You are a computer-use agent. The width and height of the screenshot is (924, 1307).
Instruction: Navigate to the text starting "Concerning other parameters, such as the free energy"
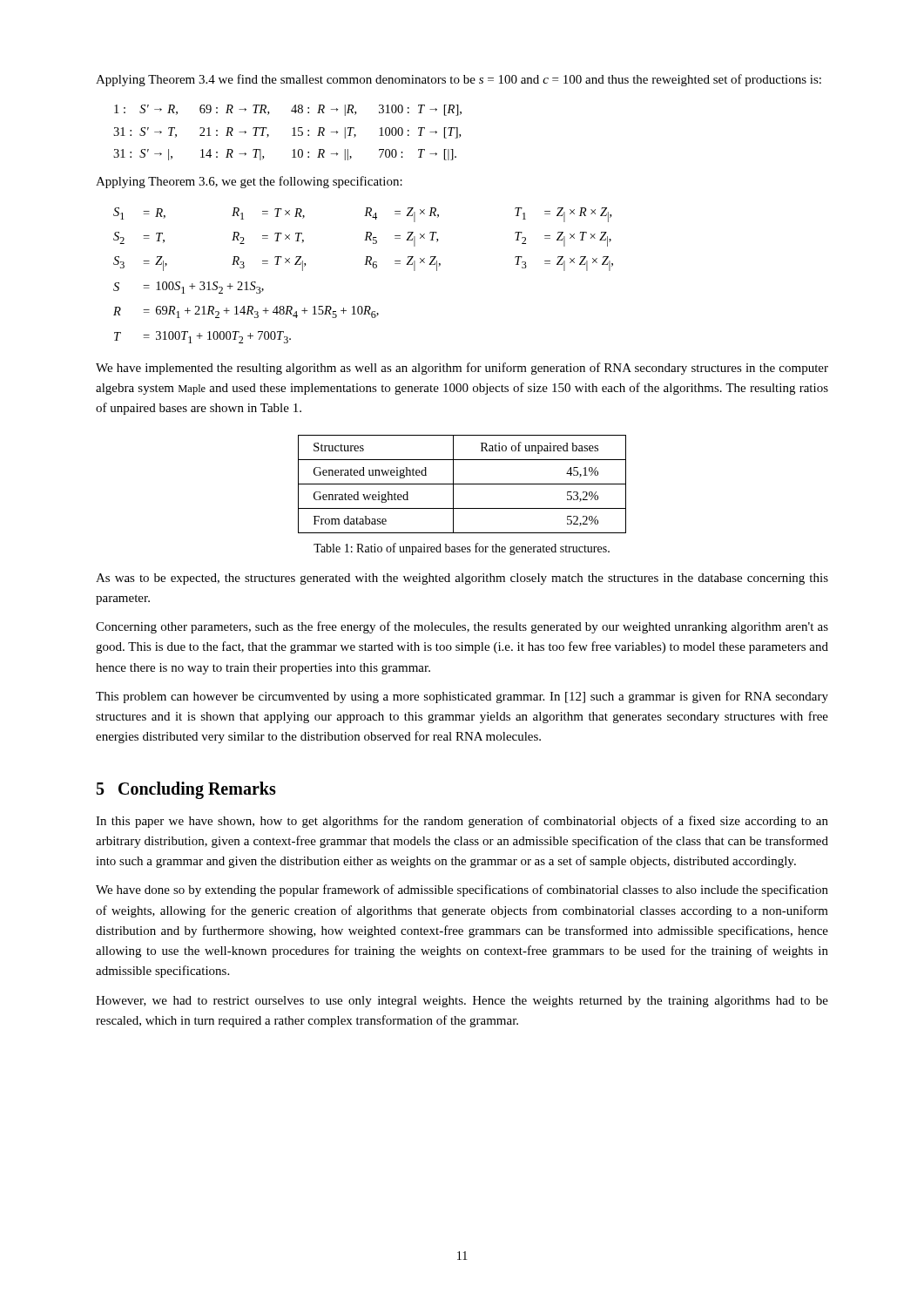coord(462,647)
